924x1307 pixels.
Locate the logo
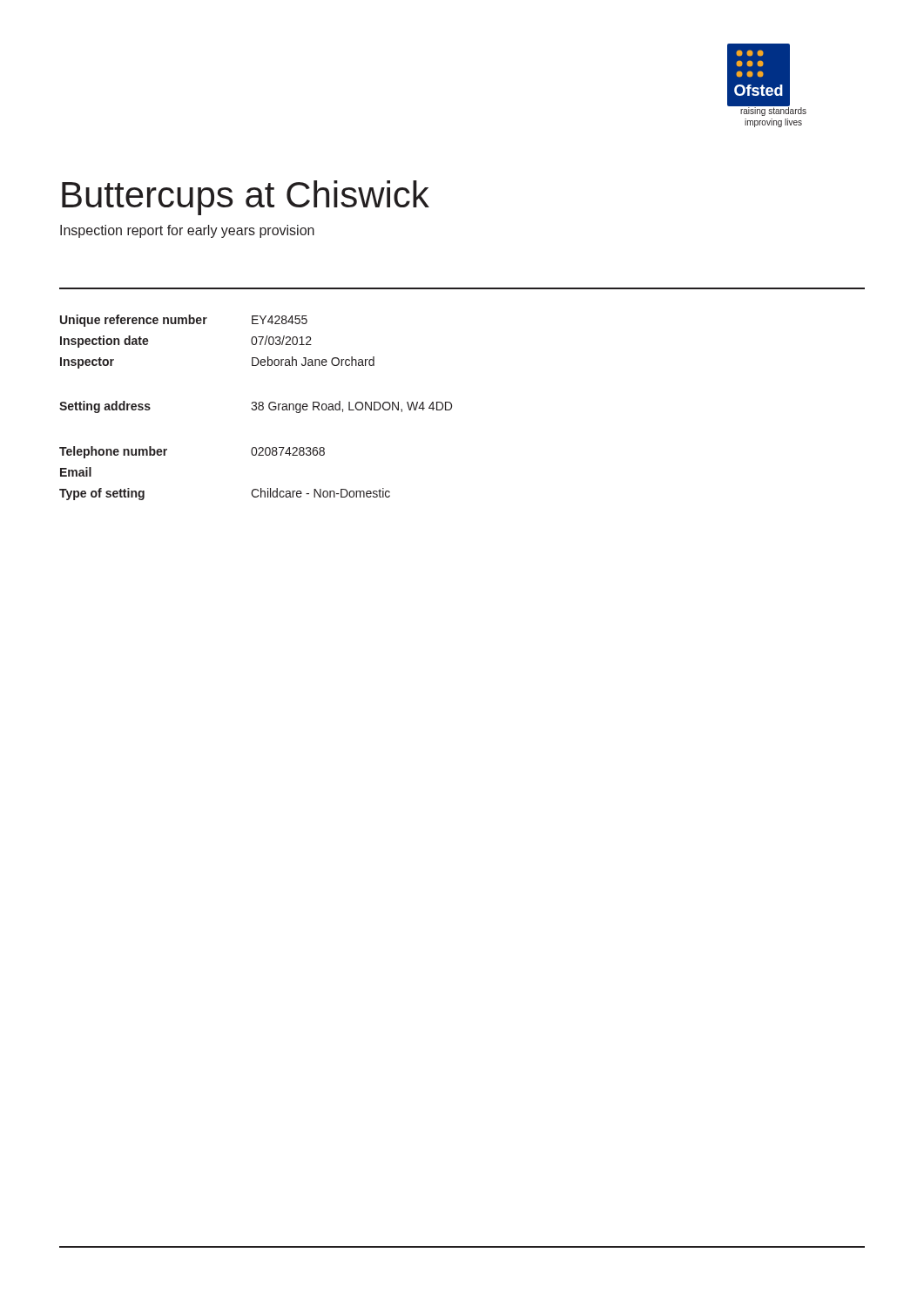click(795, 91)
